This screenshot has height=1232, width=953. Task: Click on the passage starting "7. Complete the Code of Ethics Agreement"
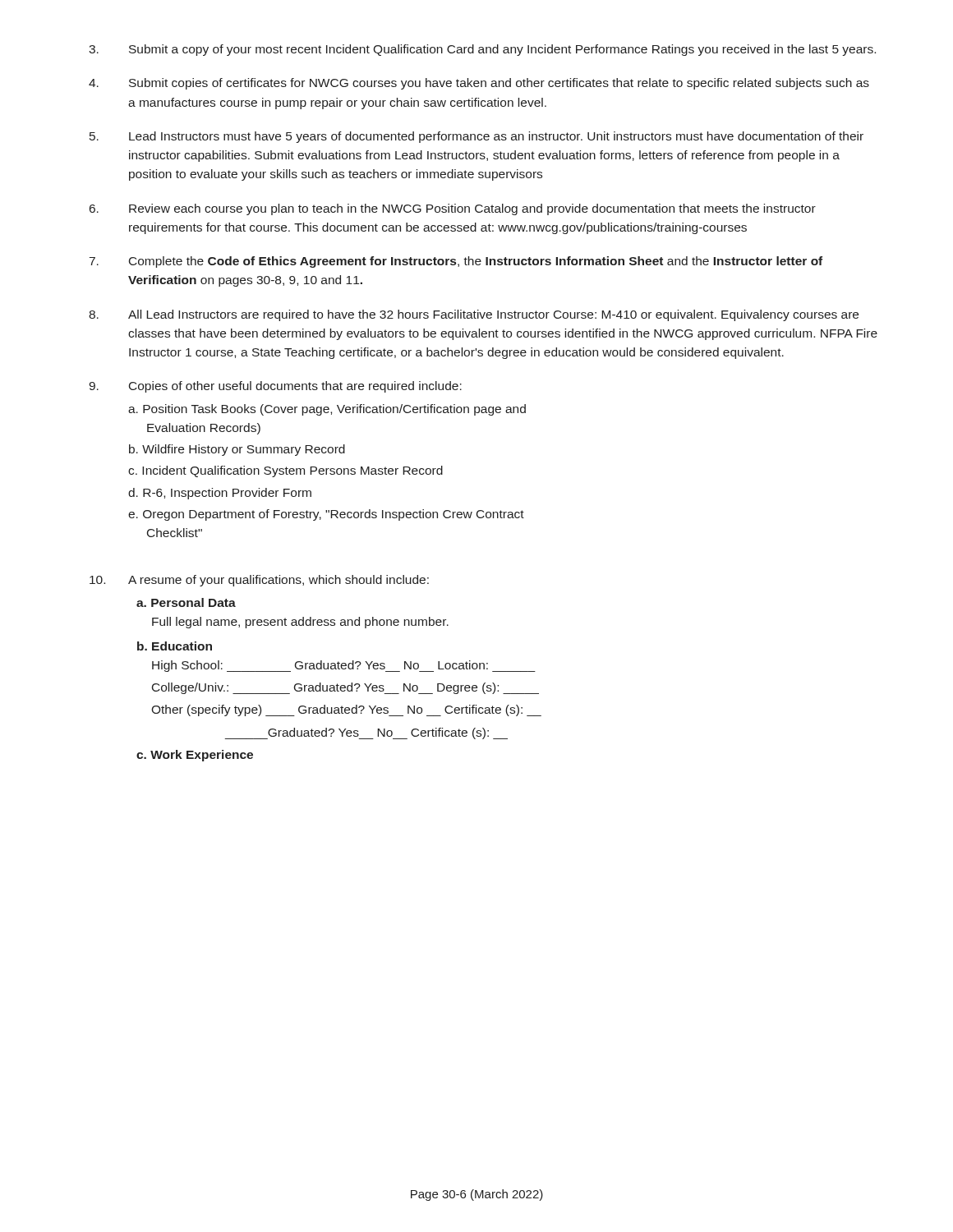pos(484,270)
